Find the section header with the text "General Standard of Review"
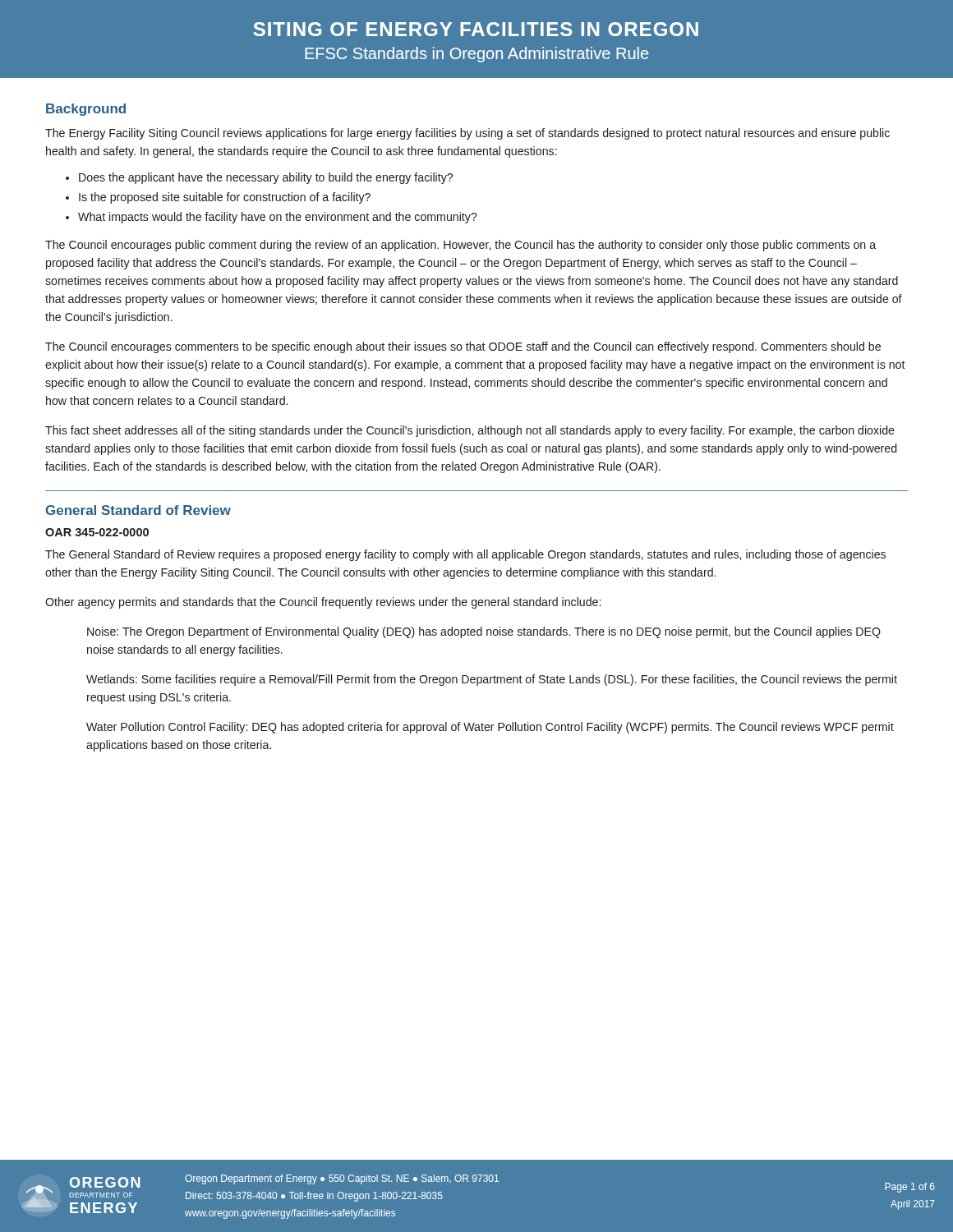Viewport: 953px width, 1232px height. (x=138, y=510)
